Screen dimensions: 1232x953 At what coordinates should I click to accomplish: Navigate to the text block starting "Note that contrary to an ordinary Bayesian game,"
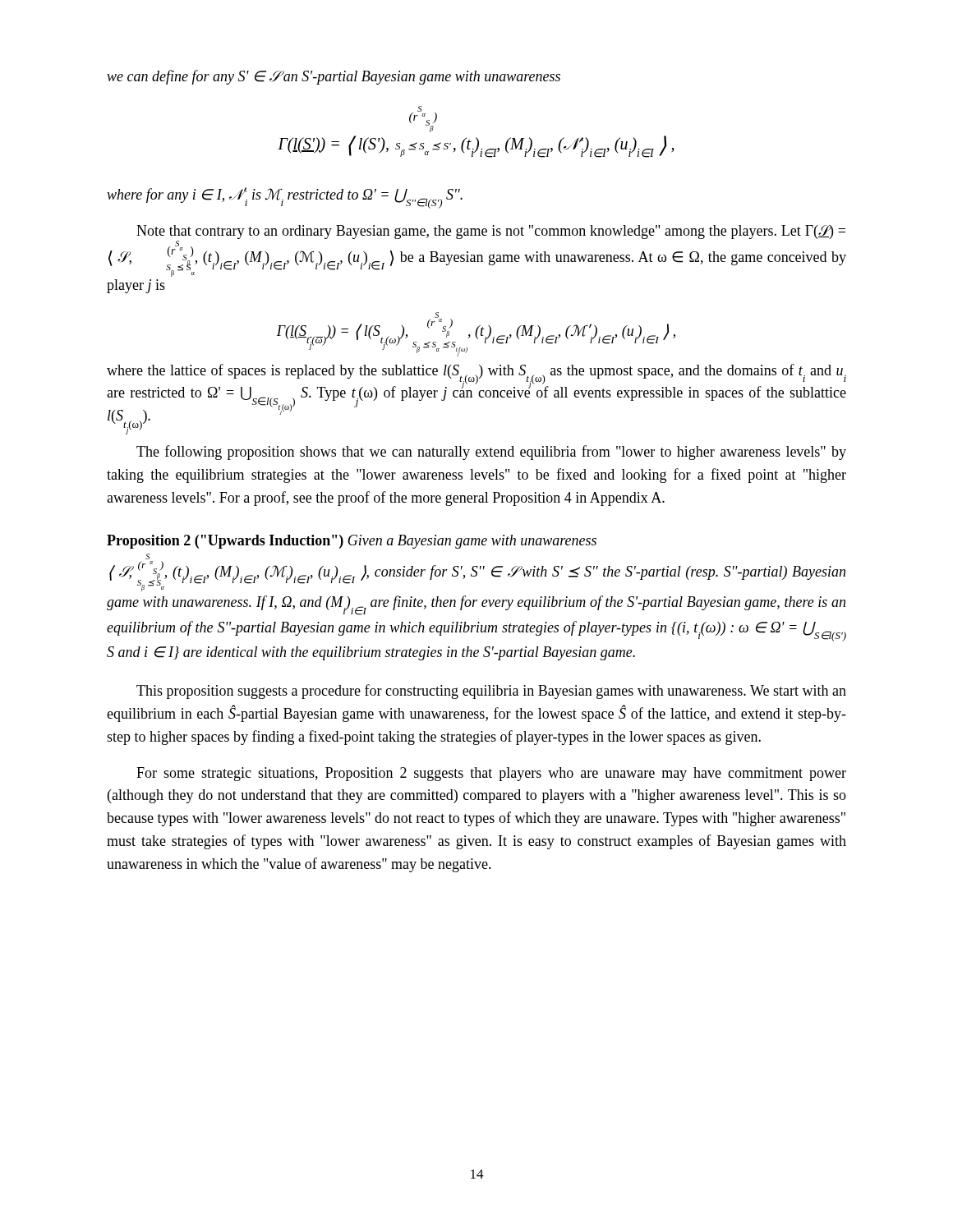pos(476,324)
